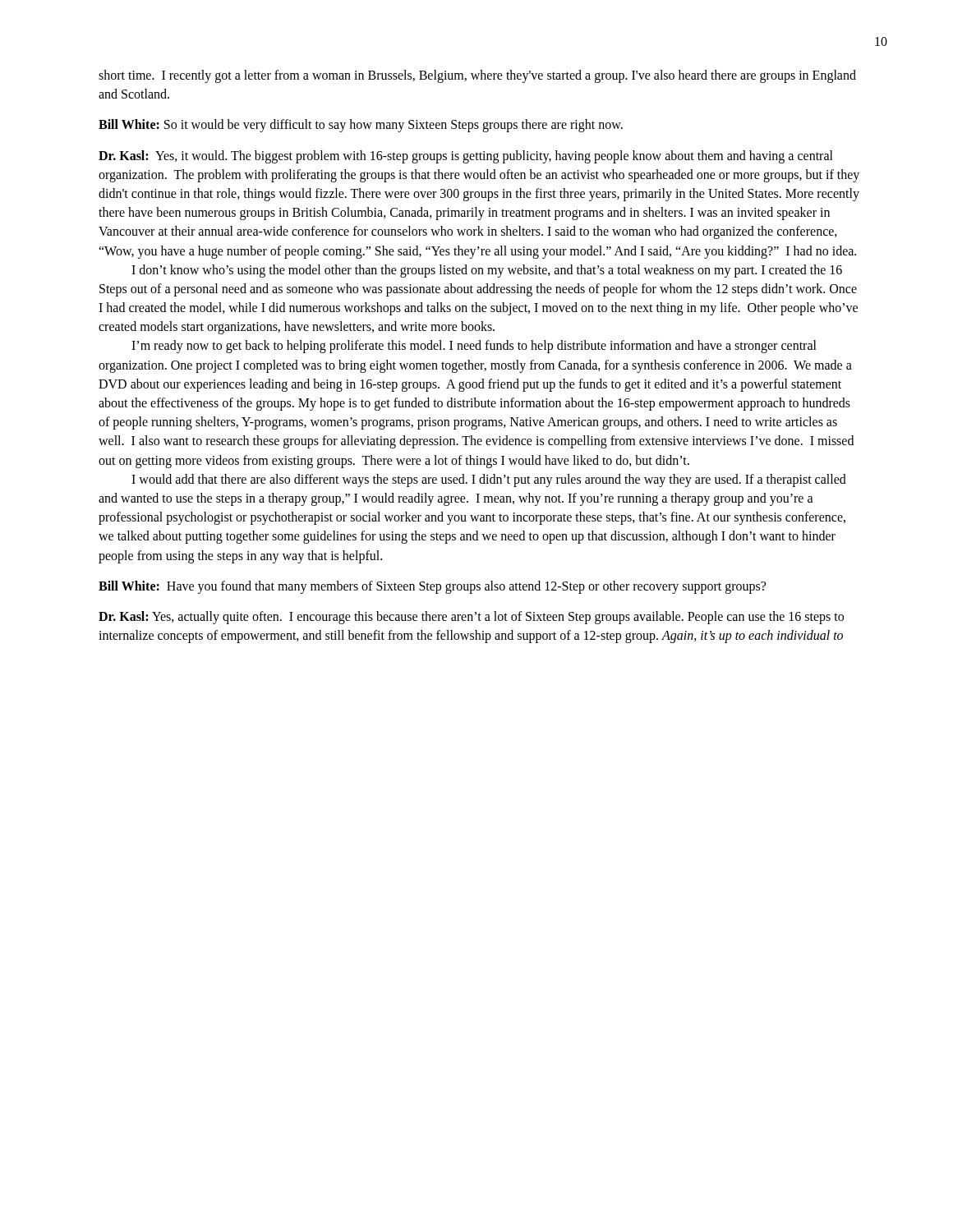Click on the text block containing "Dr. Kasl: Yes, actually quite often. I"
This screenshot has width=953, height=1232.
(x=481, y=626)
